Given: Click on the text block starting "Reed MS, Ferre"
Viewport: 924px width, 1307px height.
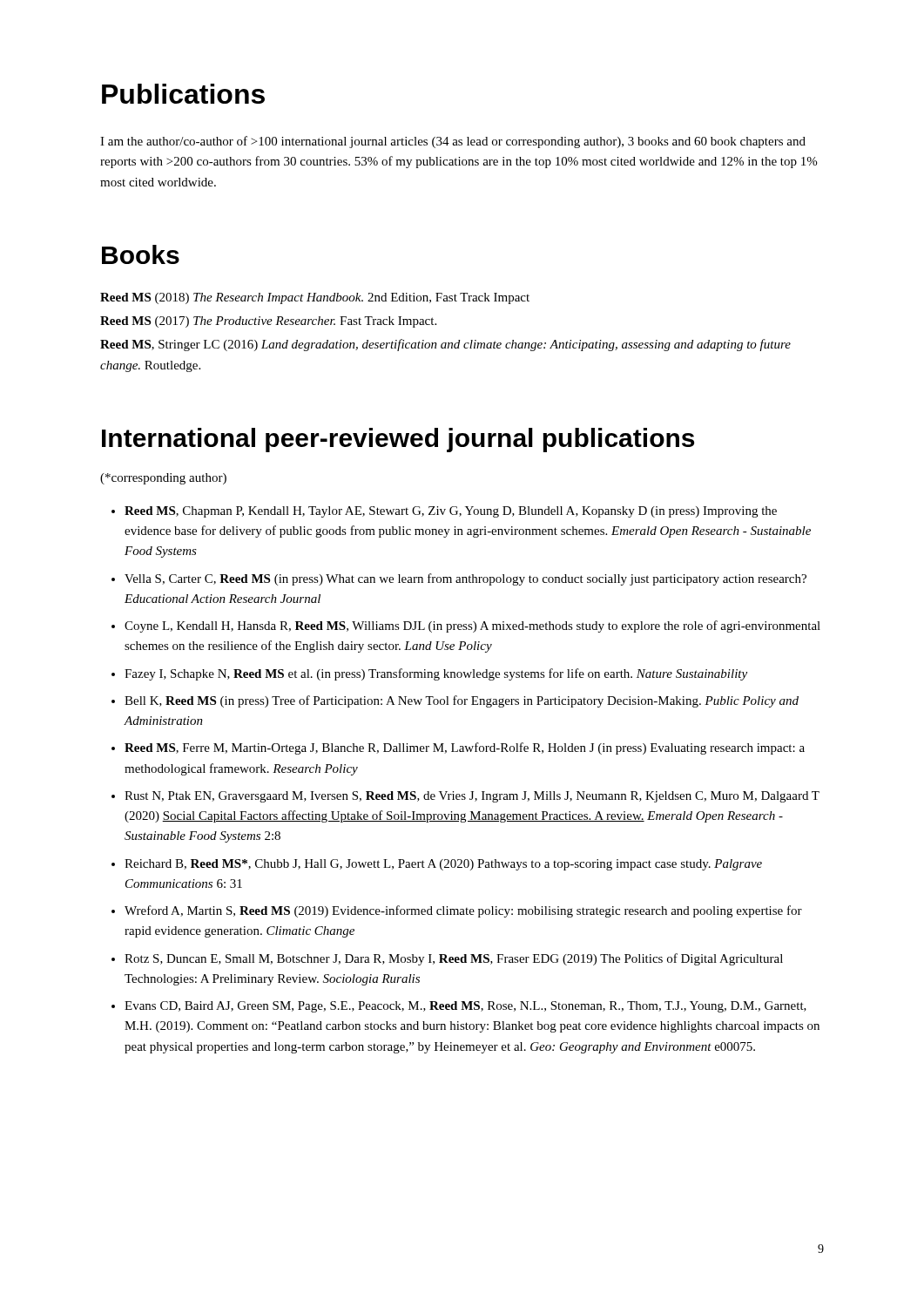Looking at the screenshot, I should 474,758.
